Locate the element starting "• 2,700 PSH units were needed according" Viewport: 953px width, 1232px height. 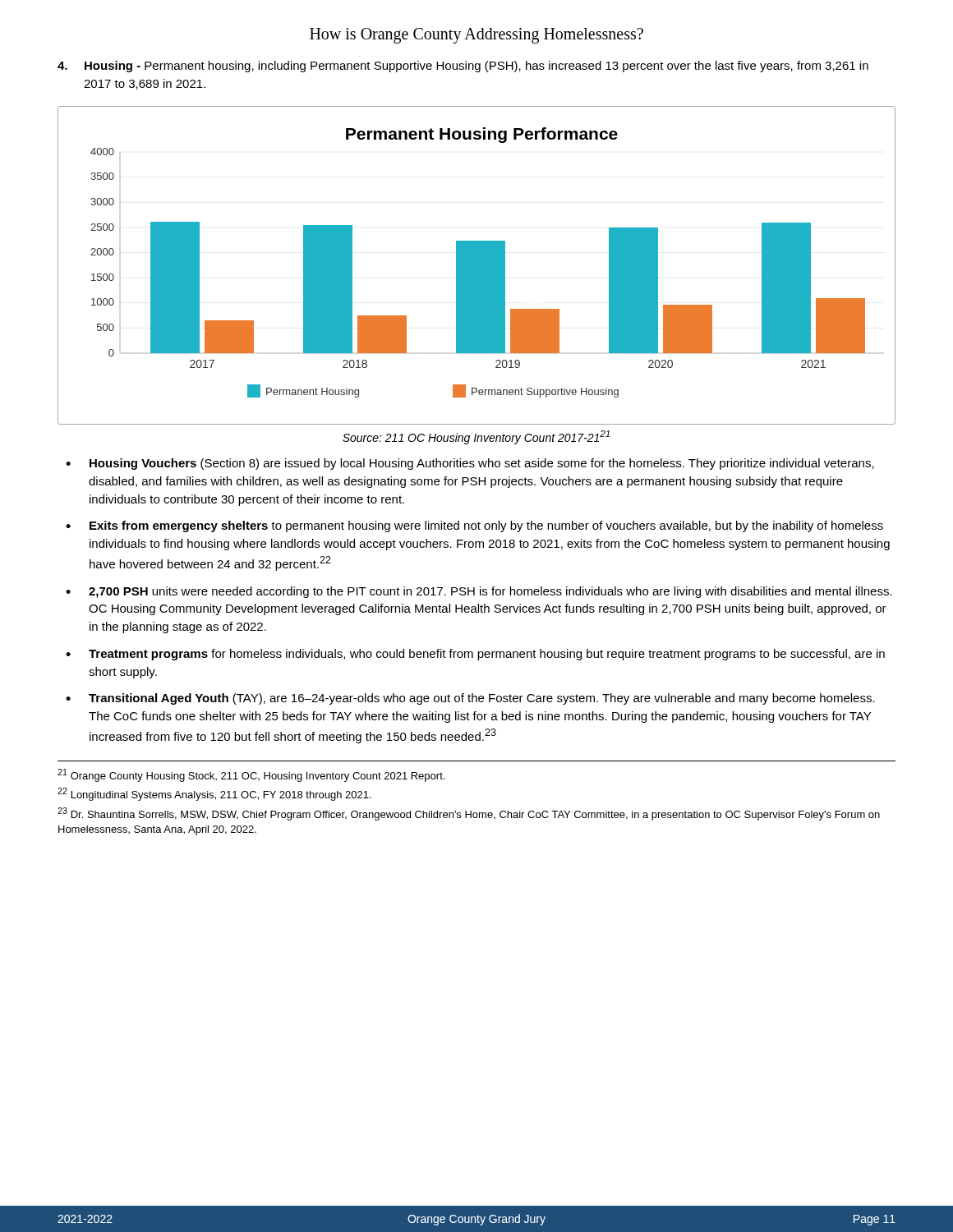481,609
